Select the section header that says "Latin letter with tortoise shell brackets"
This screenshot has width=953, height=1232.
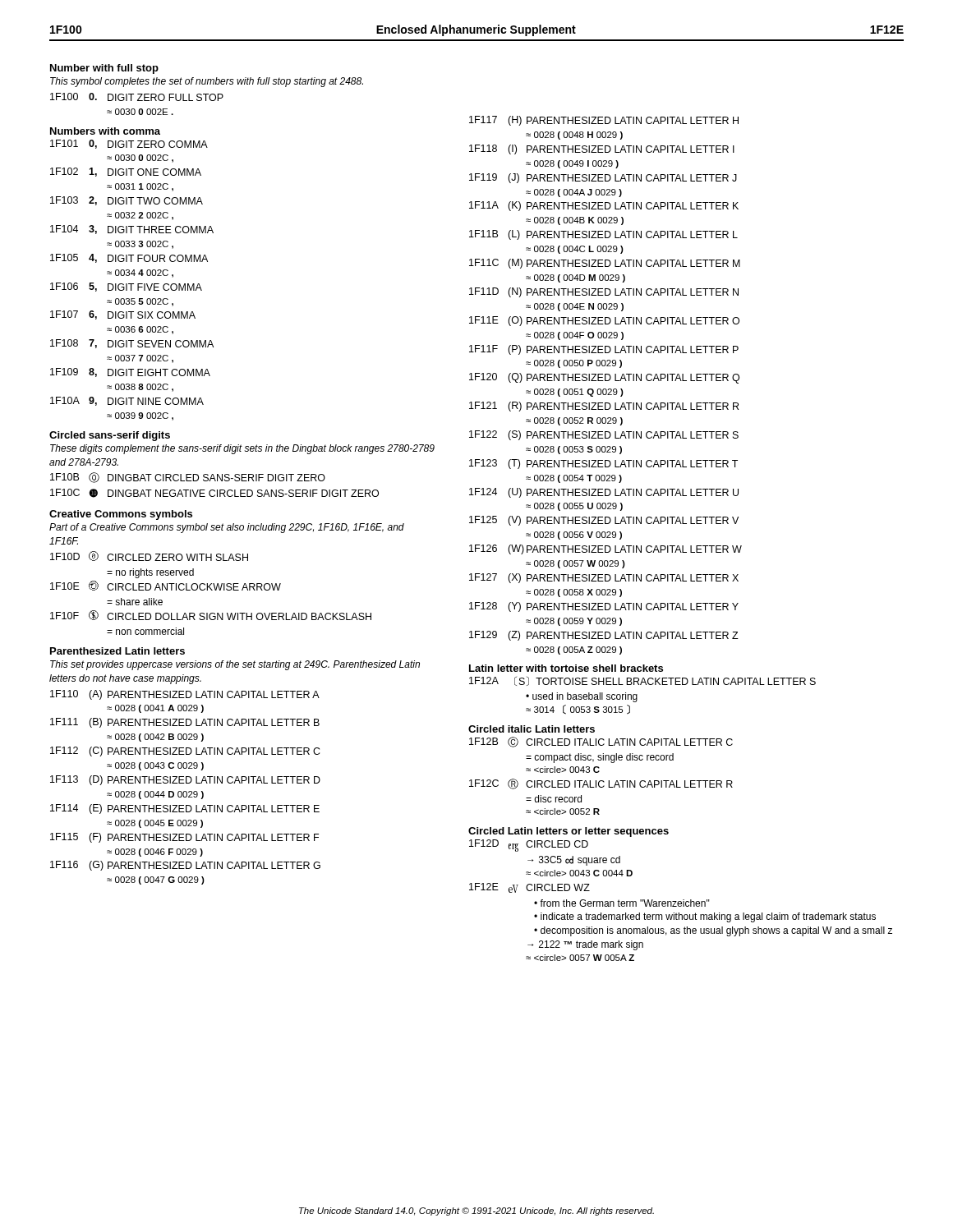[x=566, y=668]
